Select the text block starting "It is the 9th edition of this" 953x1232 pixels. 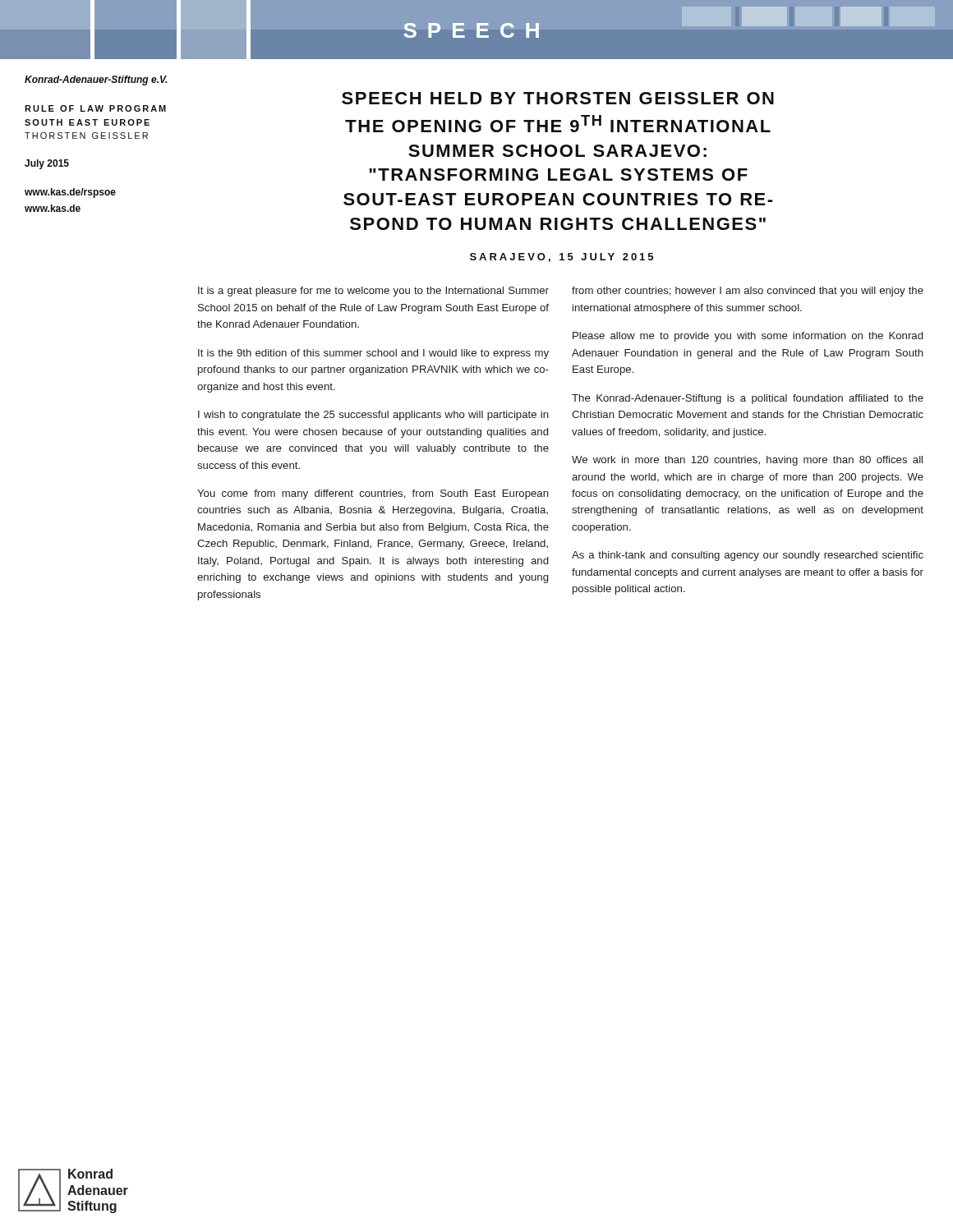(373, 369)
